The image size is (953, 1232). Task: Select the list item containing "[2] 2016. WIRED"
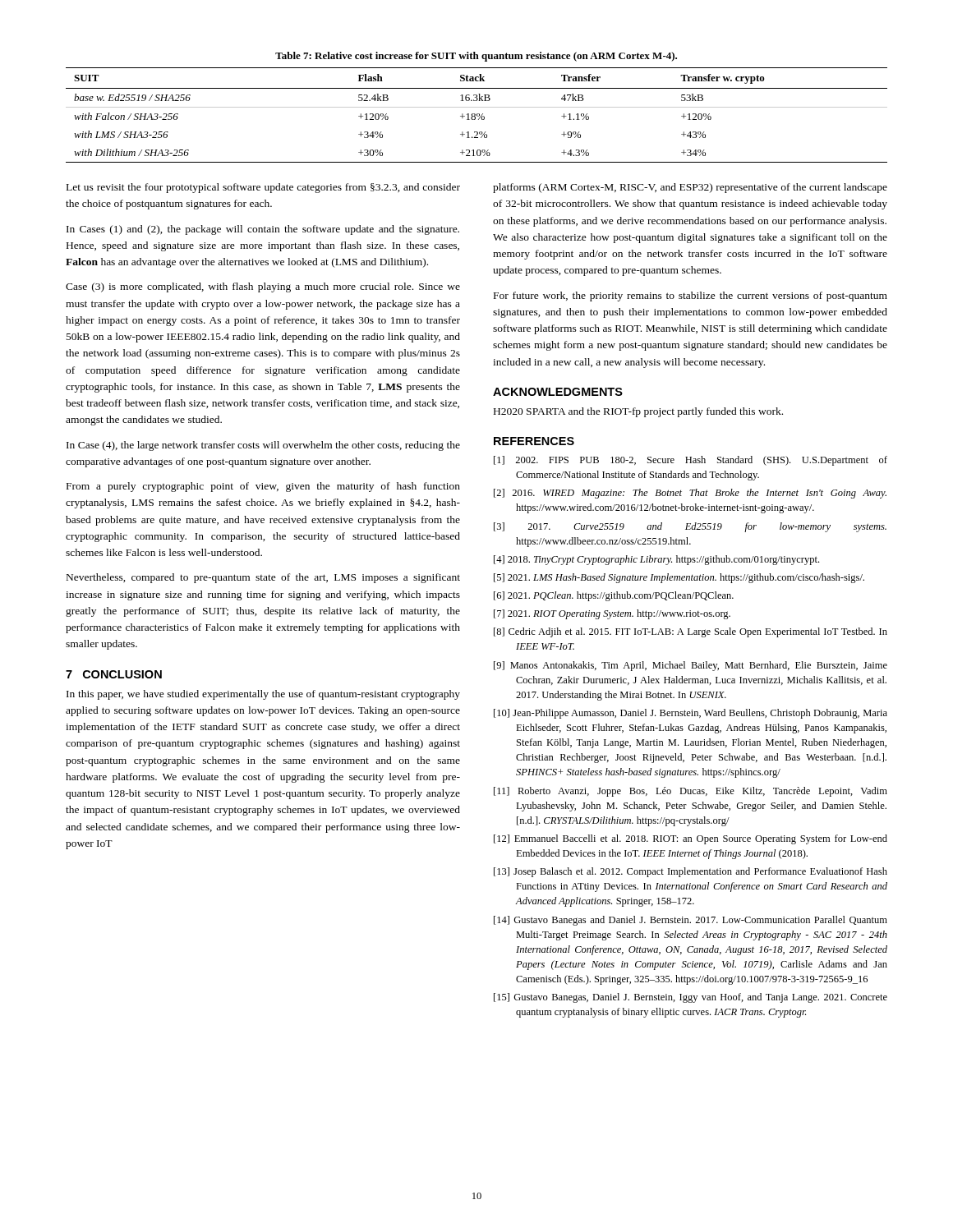pyautogui.click(x=690, y=500)
